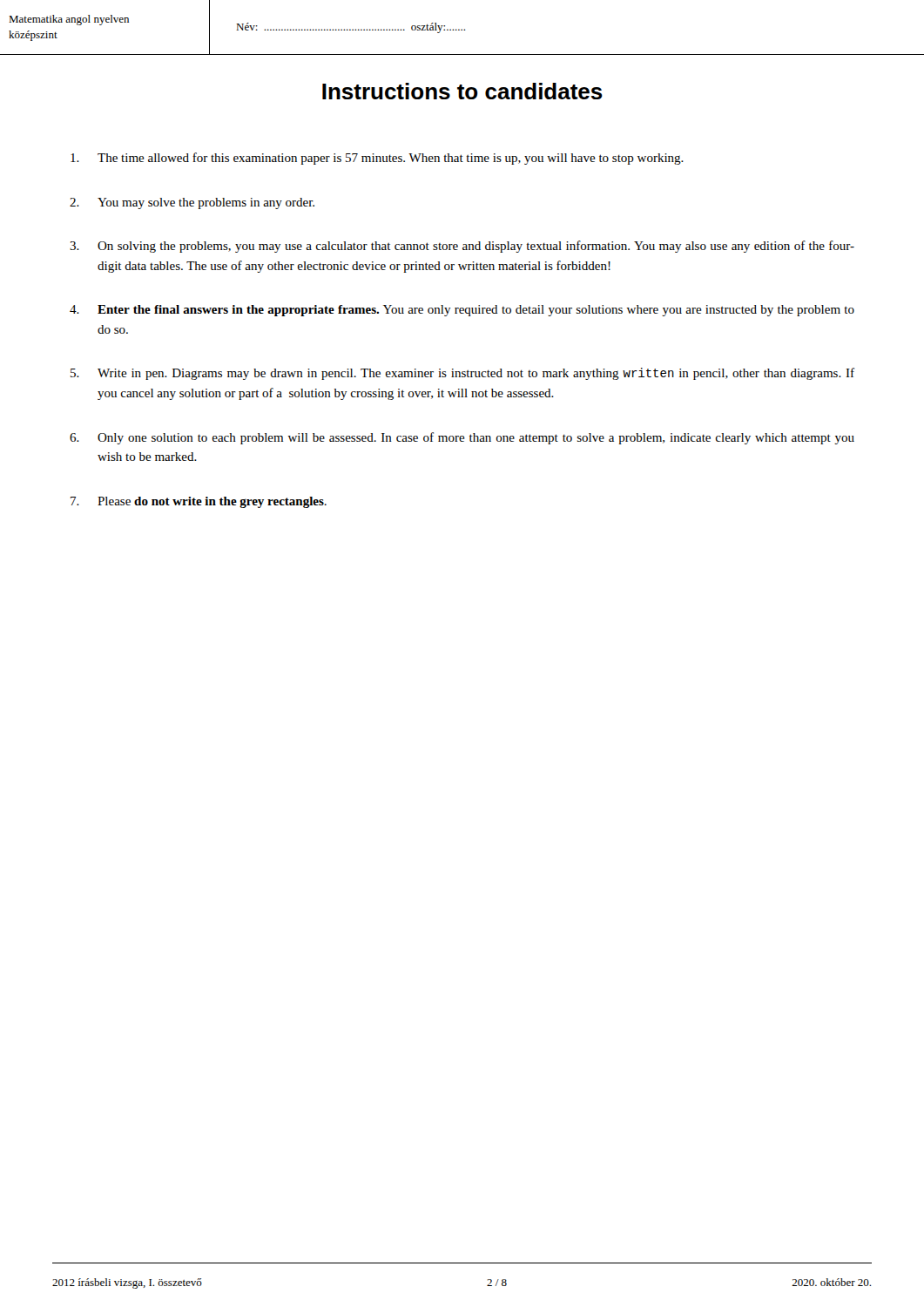924x1307 pixels.
Task: Select the passage starting "6. Only one solution to each"
Action: coord(462,447)
